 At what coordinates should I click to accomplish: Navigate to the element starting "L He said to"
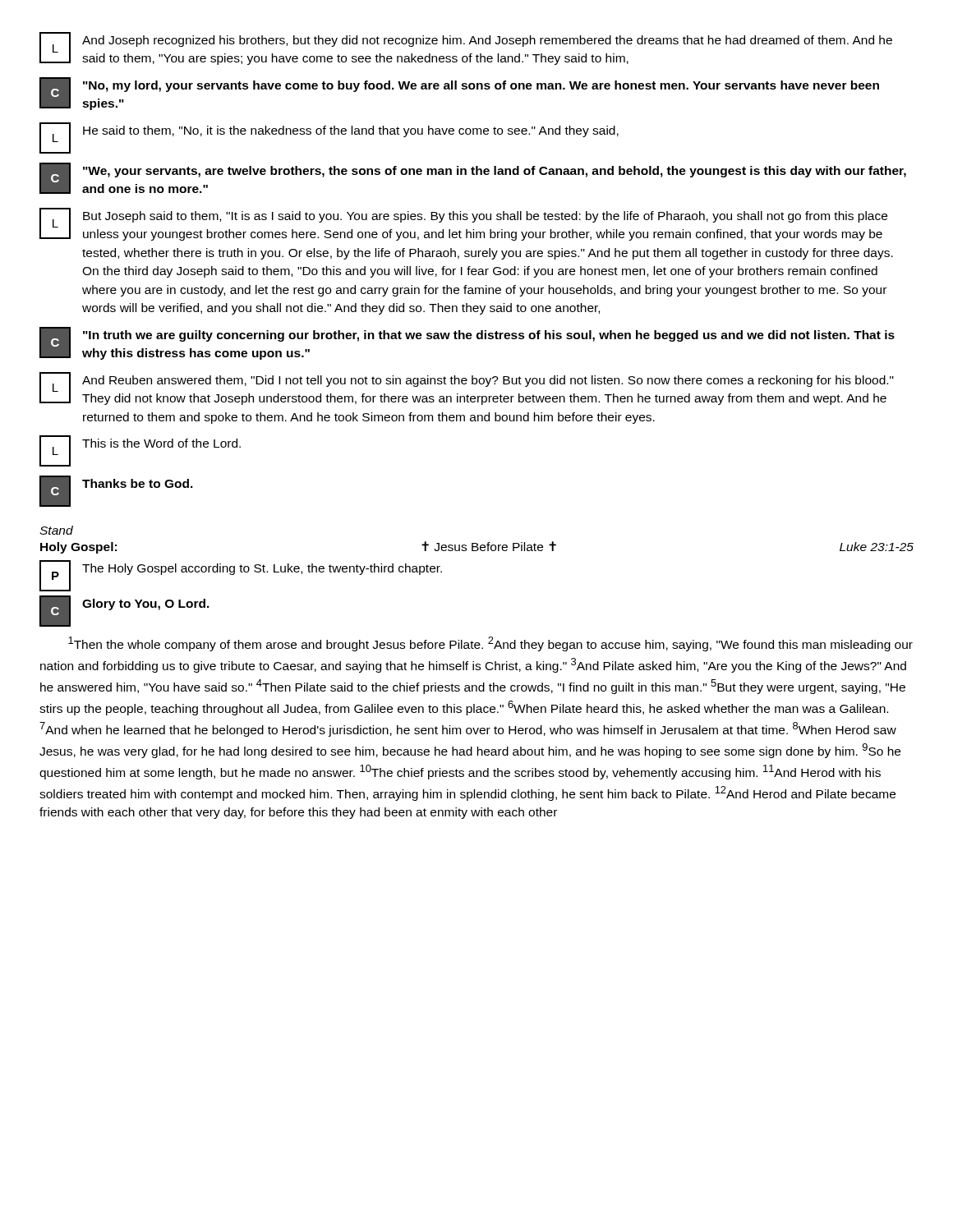point(476,137)
